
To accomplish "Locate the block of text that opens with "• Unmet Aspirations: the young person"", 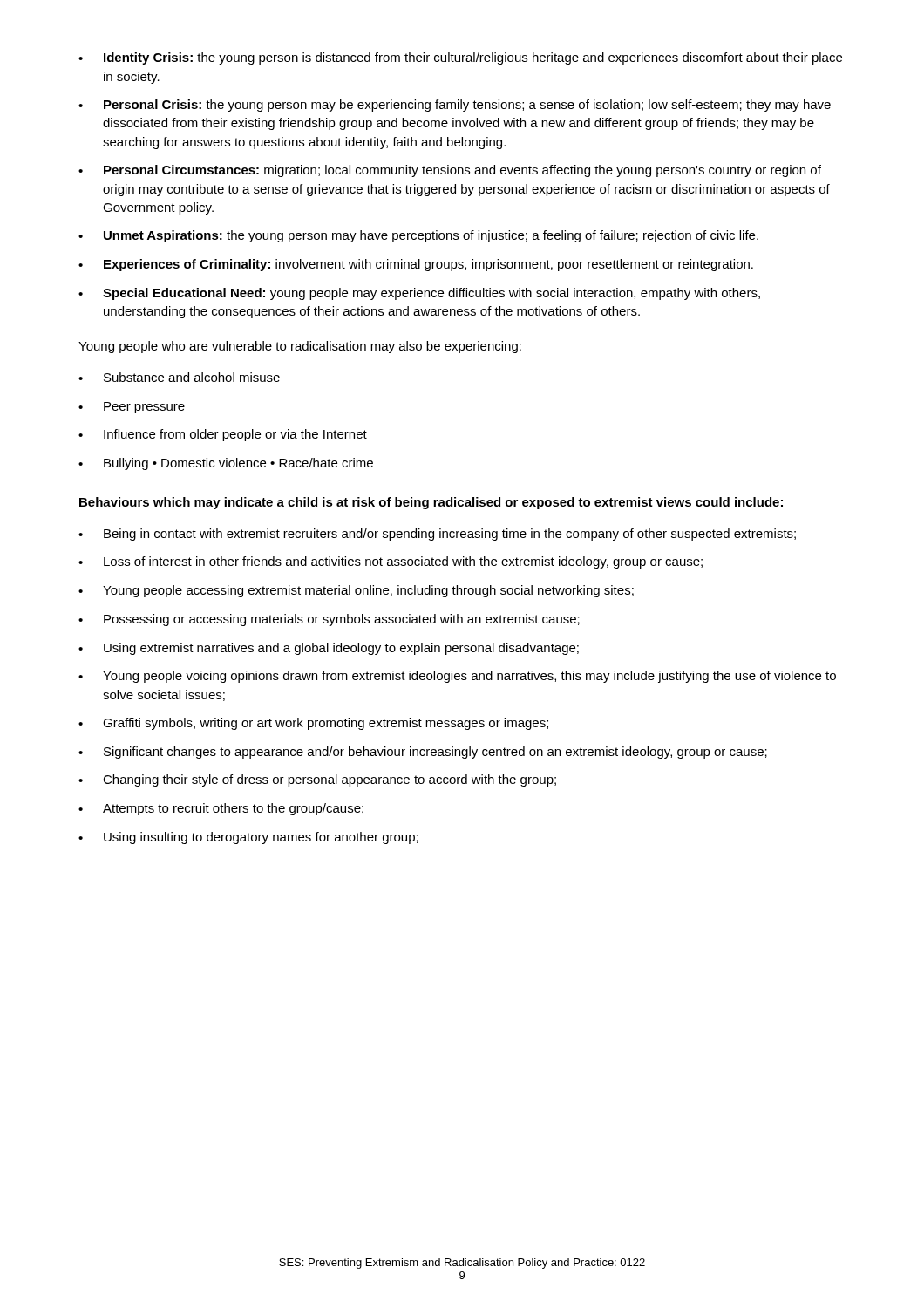I will pyautogui.click(x=462, y=236).
